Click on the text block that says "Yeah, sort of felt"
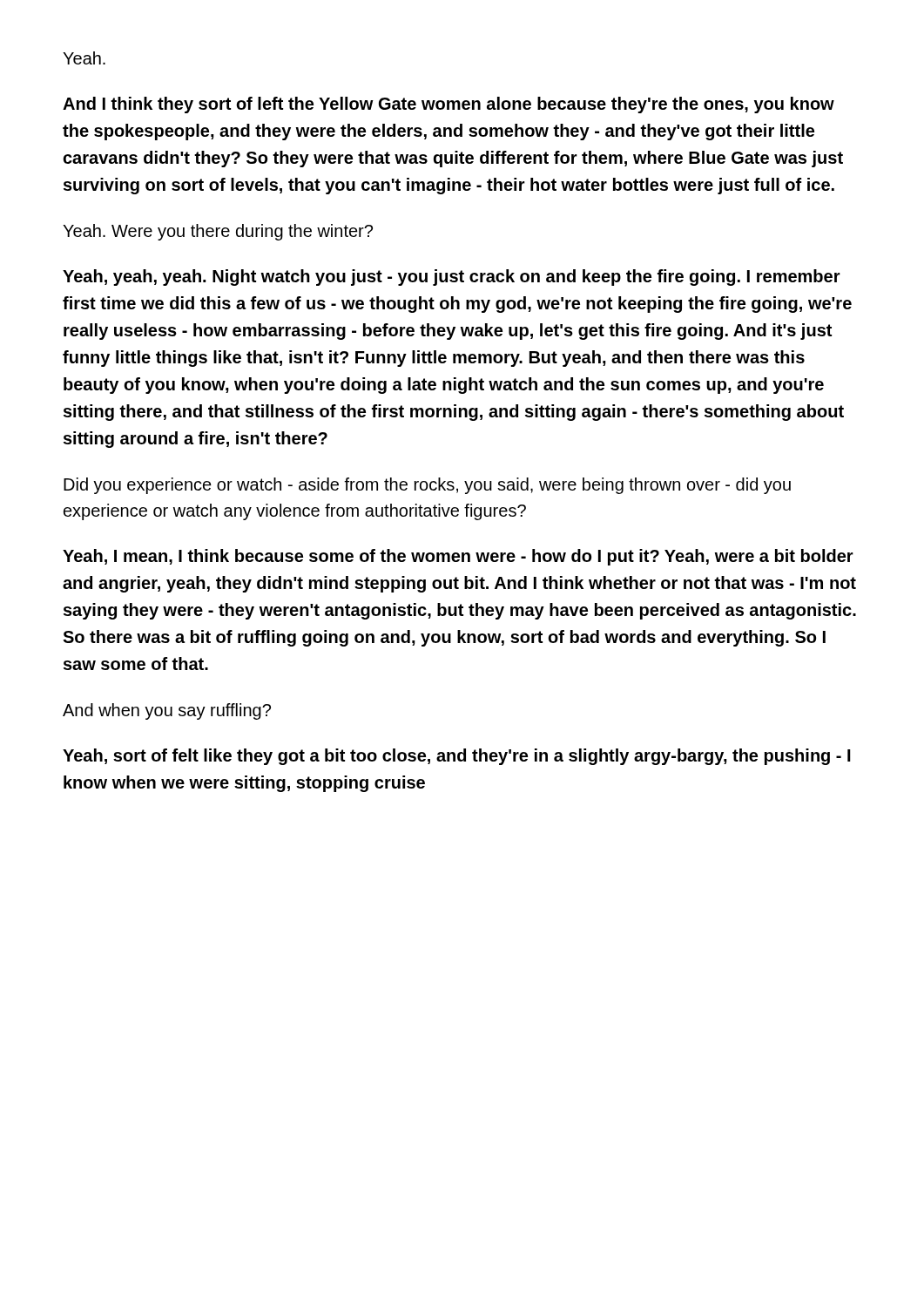 tap(457, 769)
